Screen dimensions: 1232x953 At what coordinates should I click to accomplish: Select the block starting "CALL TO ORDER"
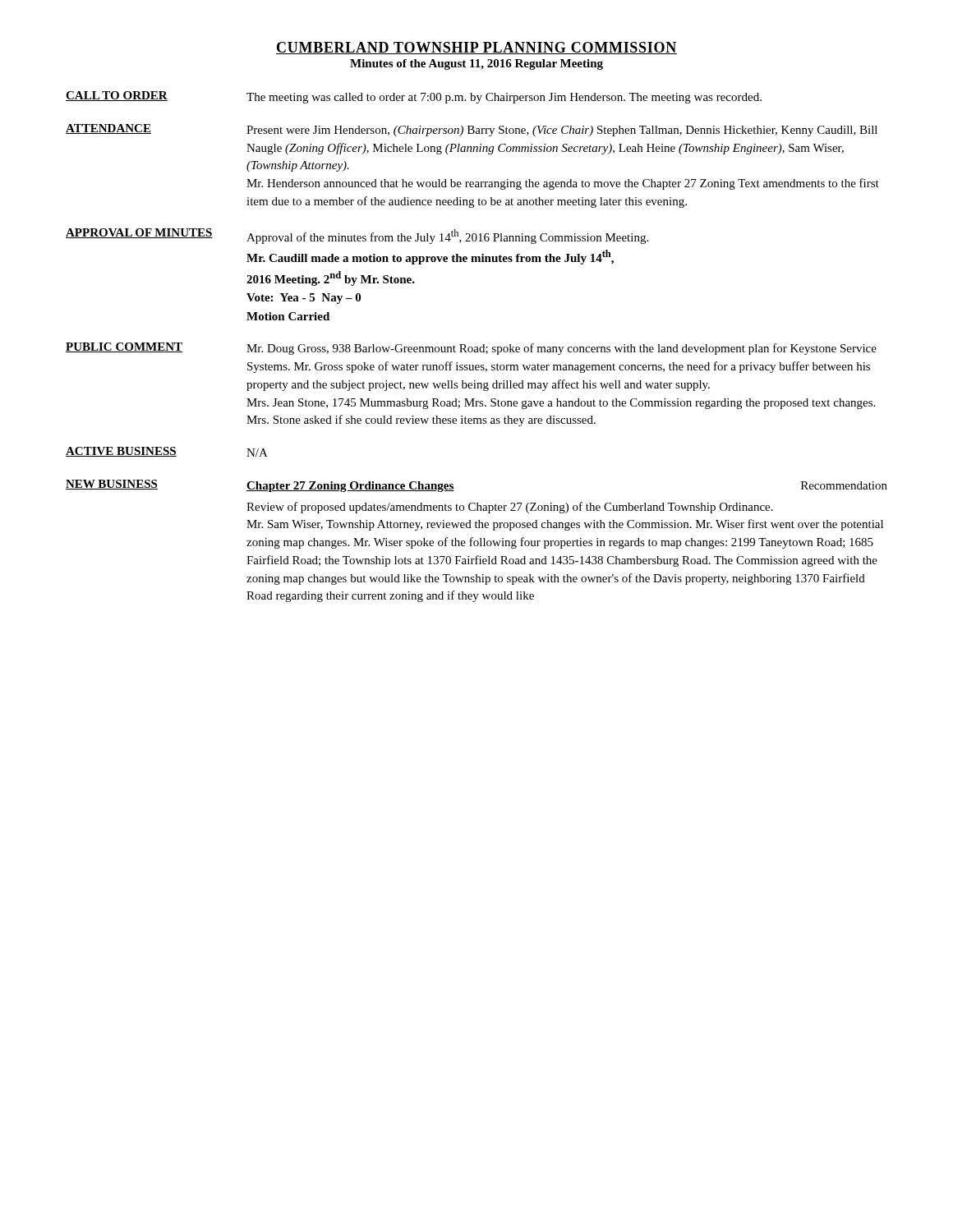(117, 95)
